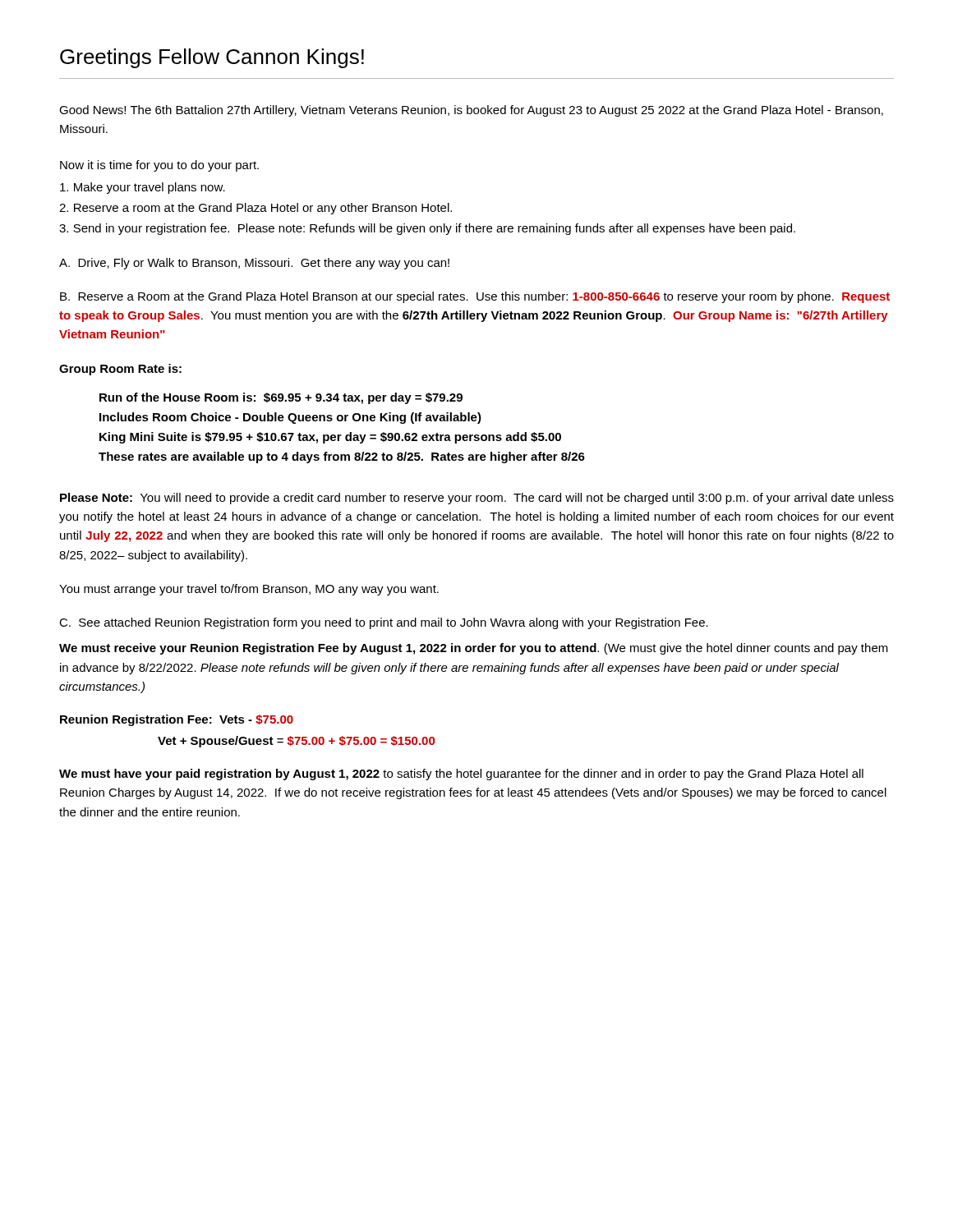Navigate to the passage starting "C. See attached"
This screenshot has height=1232, width=953.
click(x=384, y=622)
